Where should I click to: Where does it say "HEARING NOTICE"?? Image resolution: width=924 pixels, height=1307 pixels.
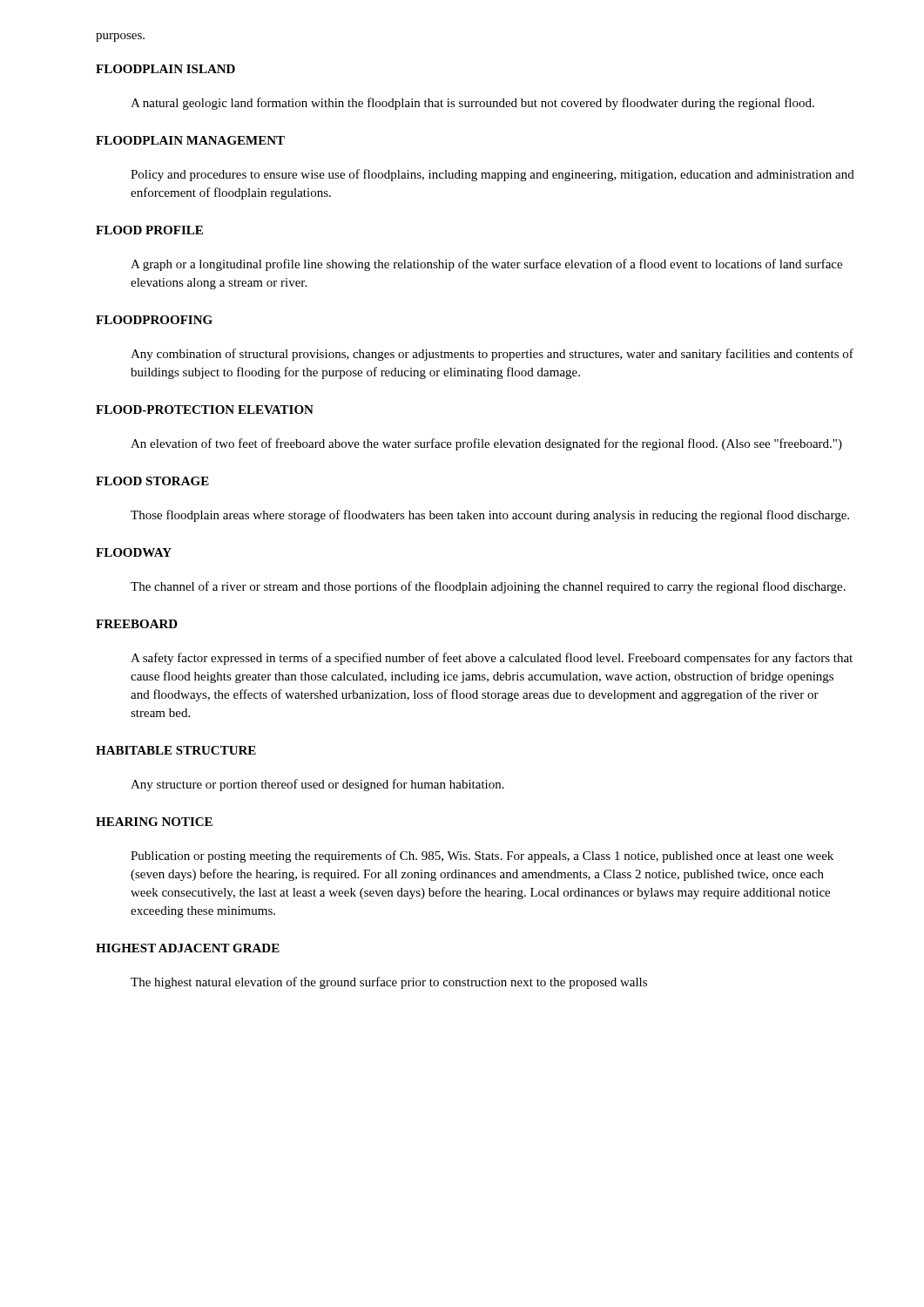pos(154,822)
